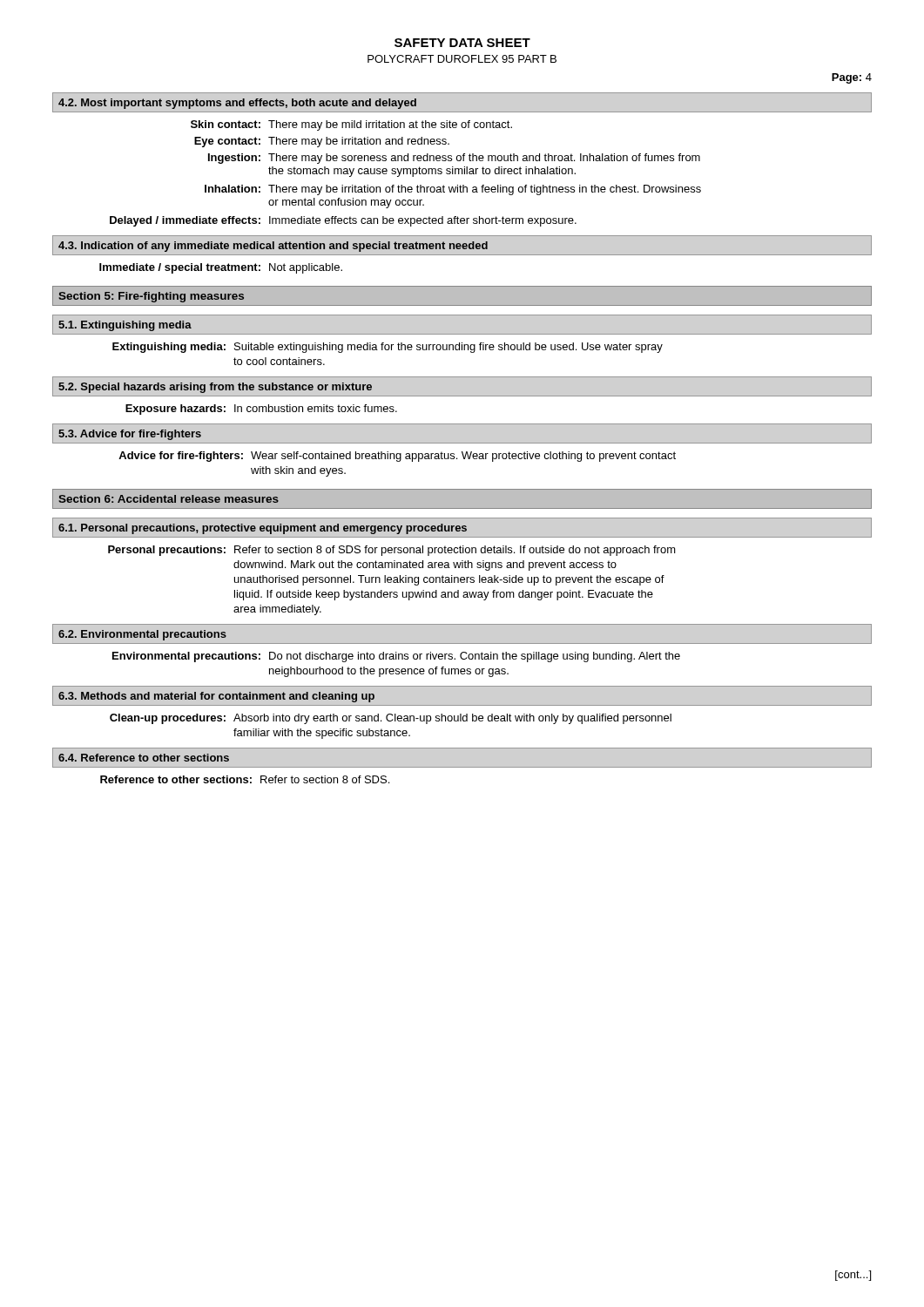The image size is (924, 1307).
Task: Locate the passage starting "5.2. Special hazards"
Action: pos(215,386)
